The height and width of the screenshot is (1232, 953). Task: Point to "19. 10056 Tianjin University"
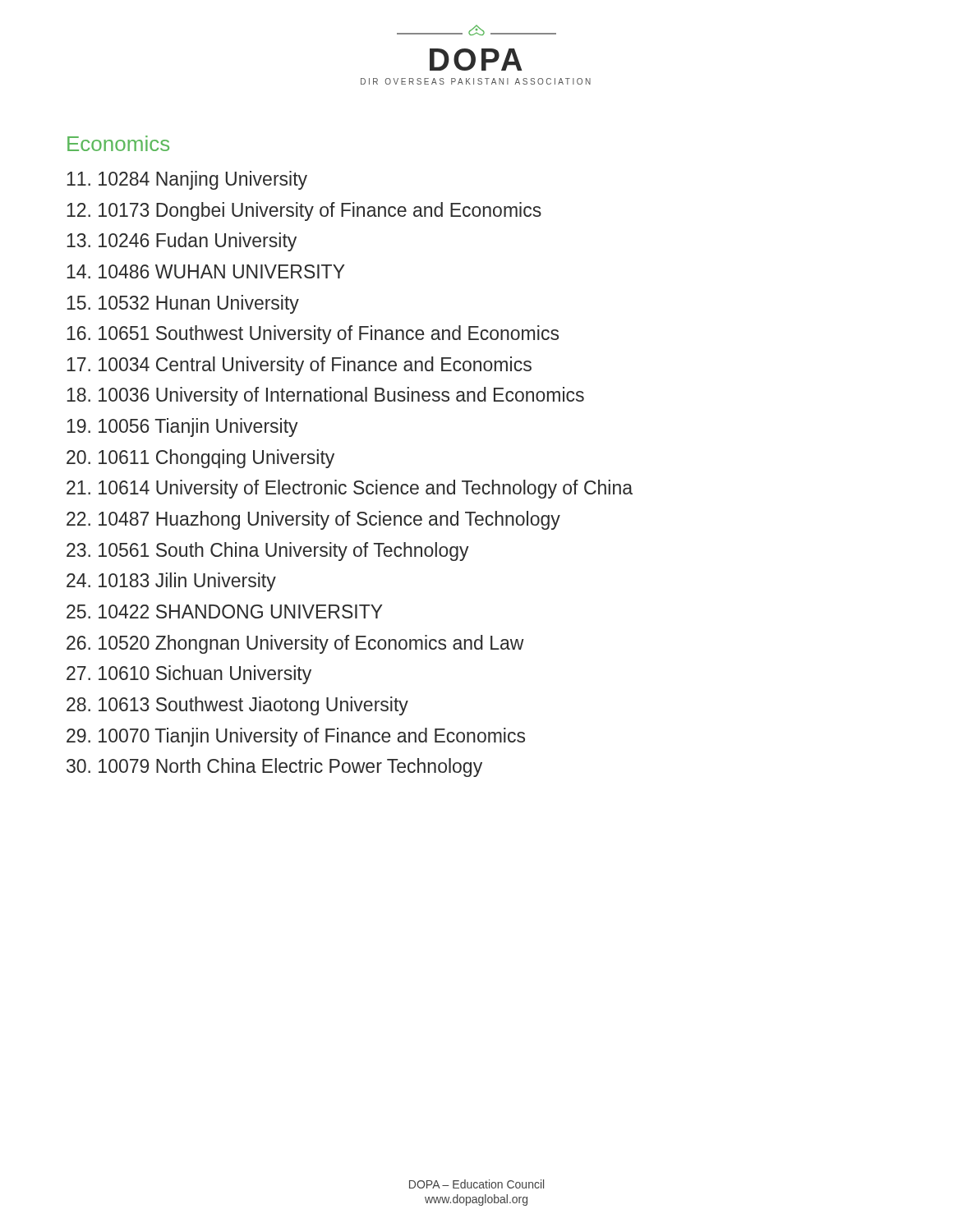click(x=182, y=426)
